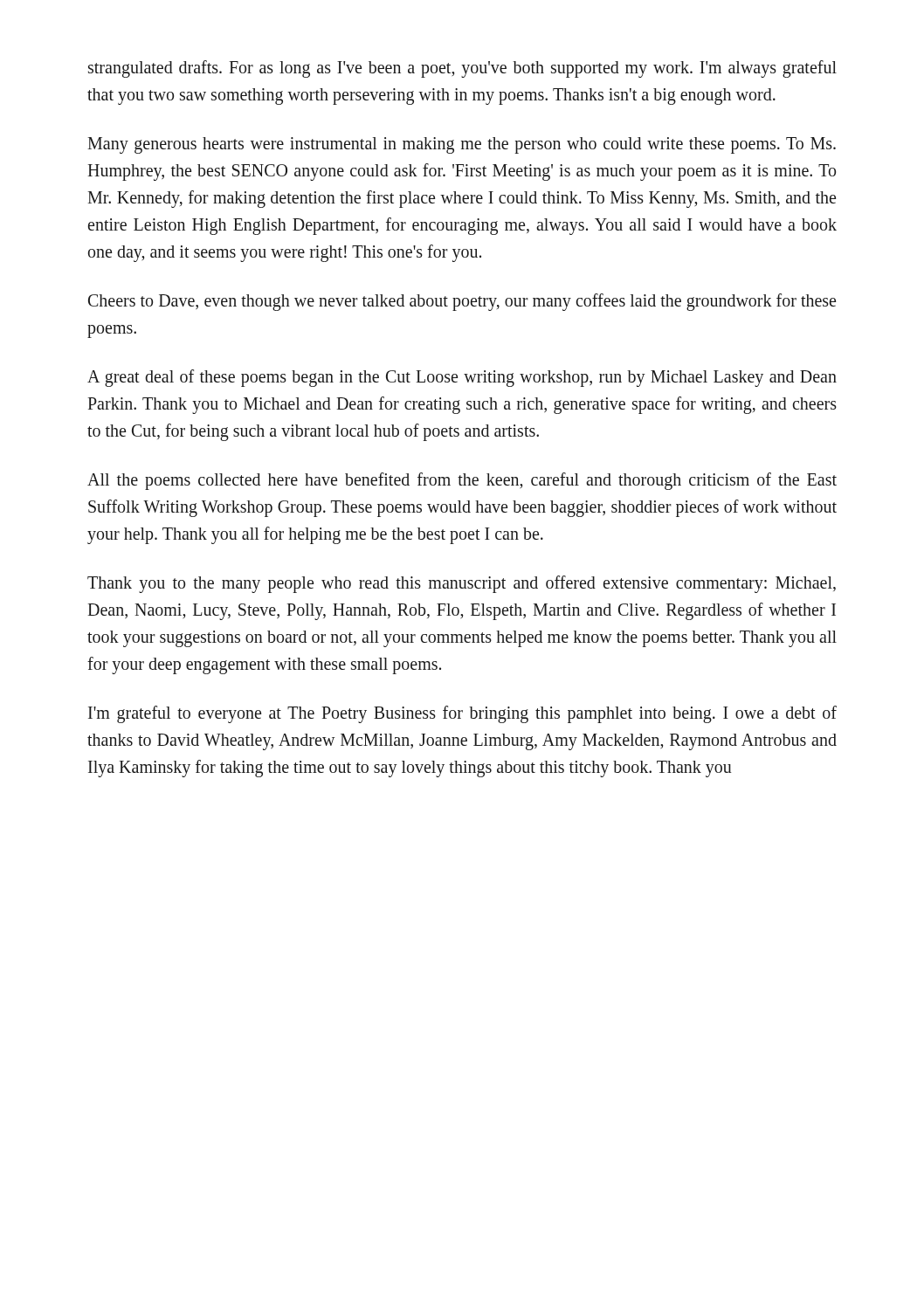Select the text block containing "I'm grateful to everyone at The"

point(462,740)
